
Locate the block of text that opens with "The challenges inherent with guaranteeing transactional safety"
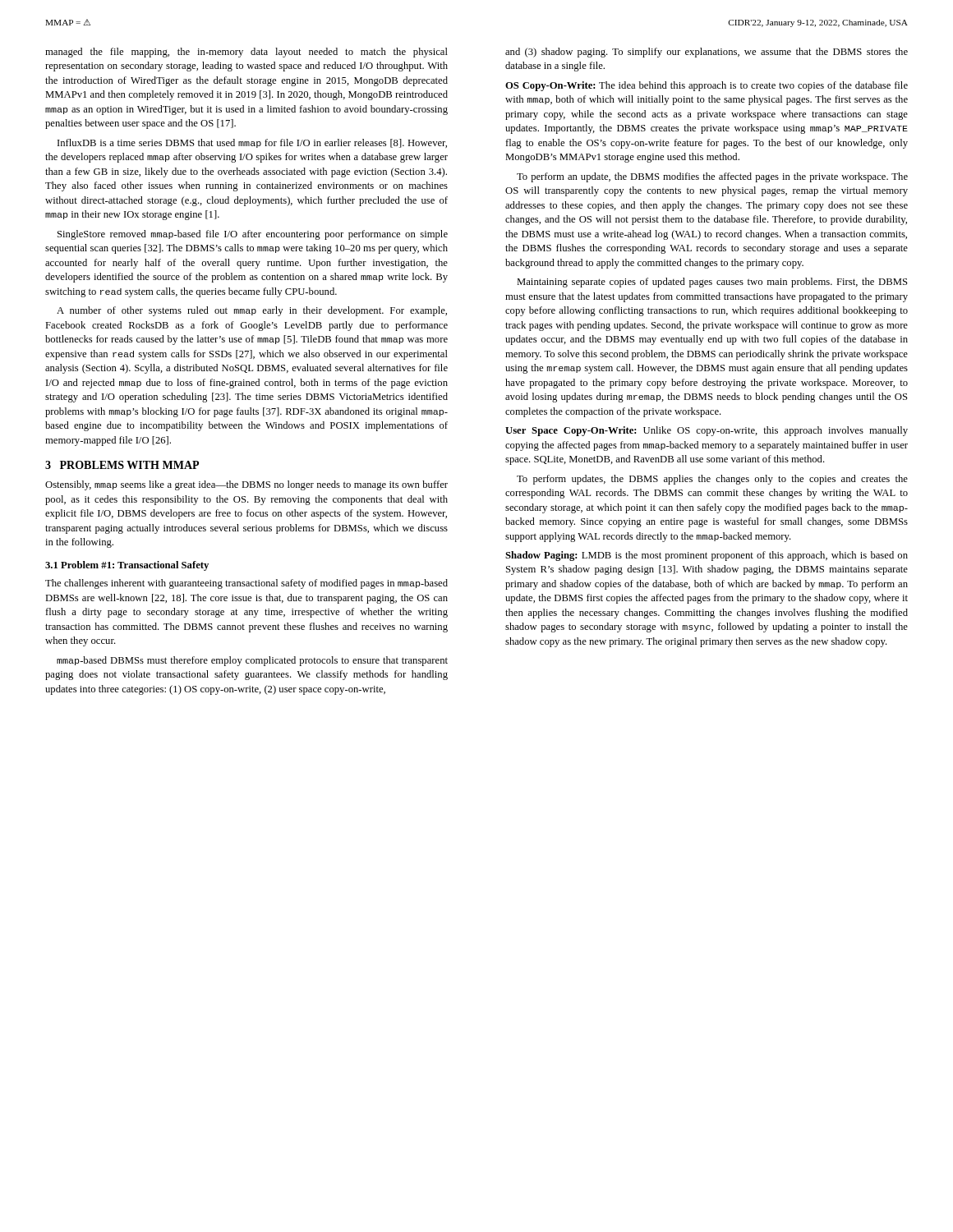[246, 613]
